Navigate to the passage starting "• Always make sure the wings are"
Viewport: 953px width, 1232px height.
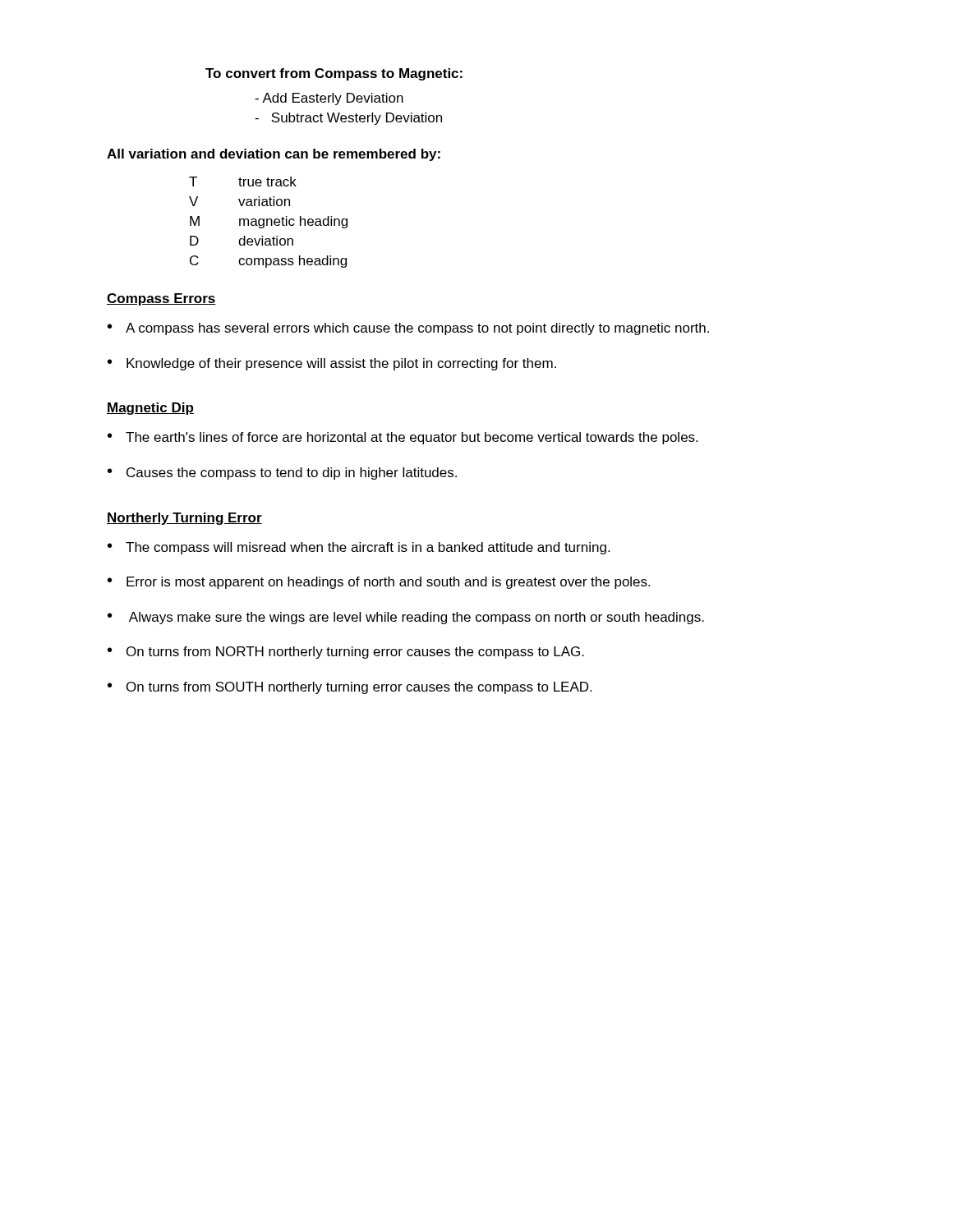point(476,618)
